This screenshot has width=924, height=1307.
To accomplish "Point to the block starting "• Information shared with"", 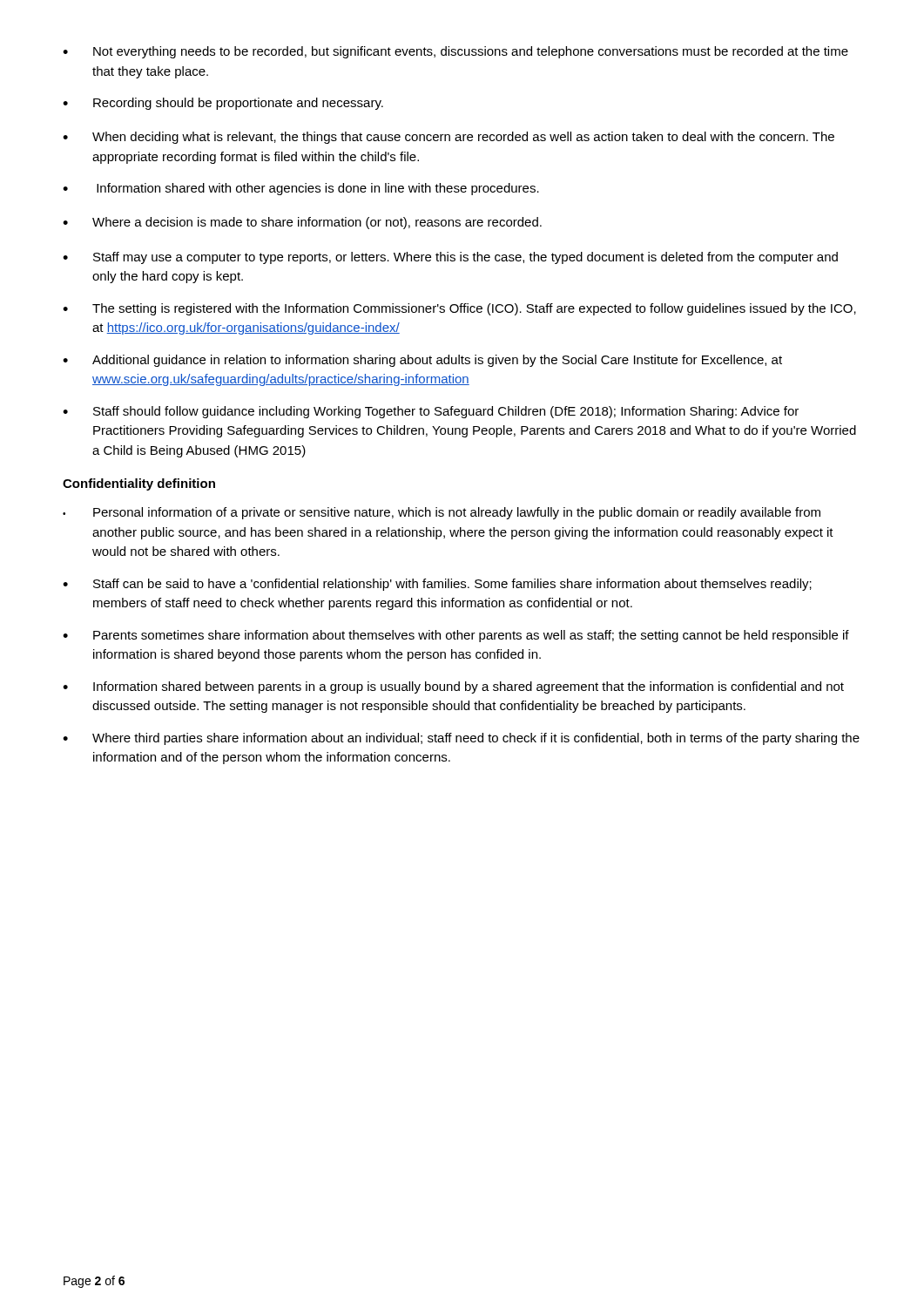I will click(462, 190).
